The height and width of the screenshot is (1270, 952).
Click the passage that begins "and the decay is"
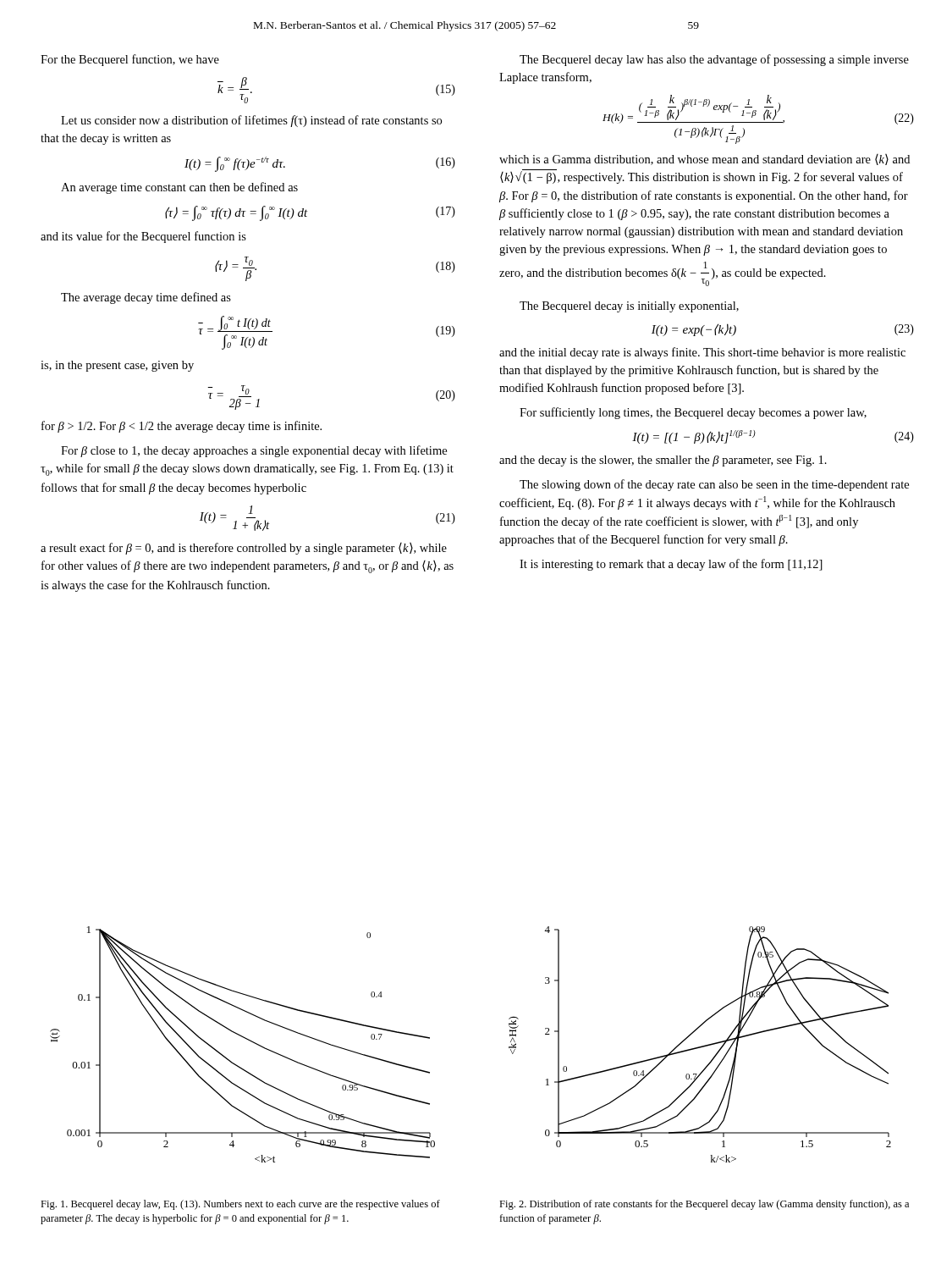coord(707,460)
